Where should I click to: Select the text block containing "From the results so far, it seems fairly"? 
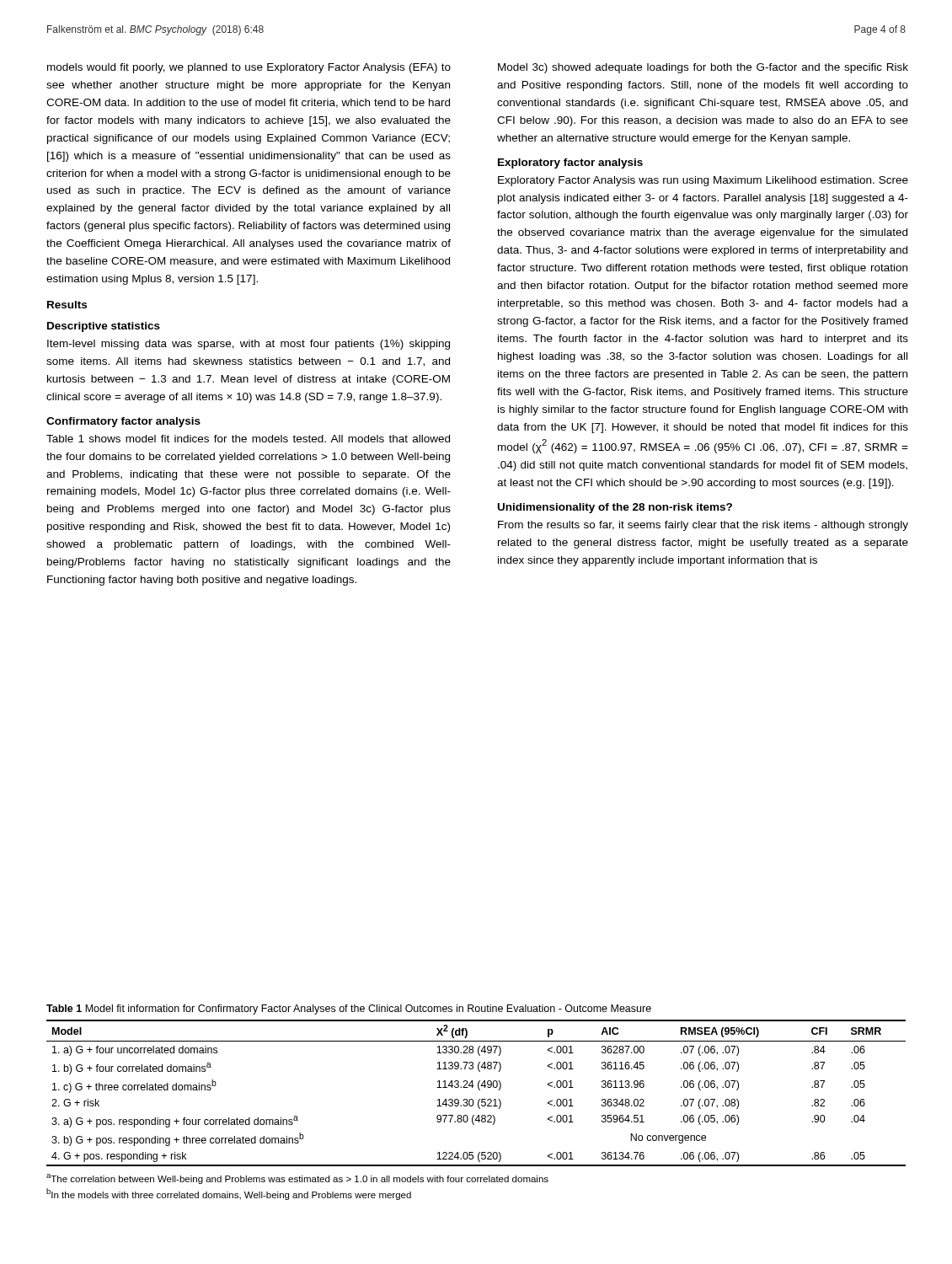coord(703,543)
